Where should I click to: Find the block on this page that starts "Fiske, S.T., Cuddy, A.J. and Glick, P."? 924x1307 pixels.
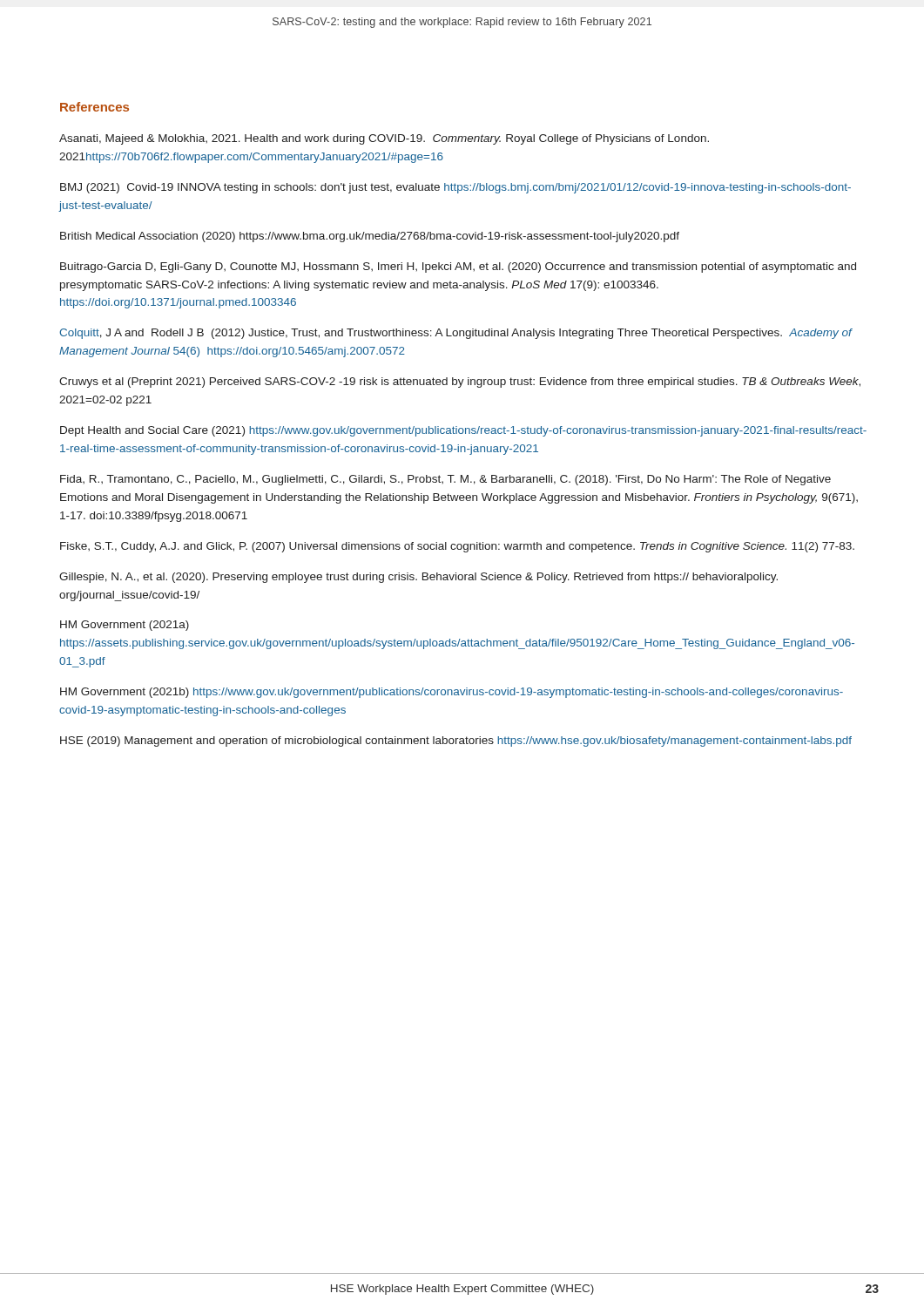457,546
